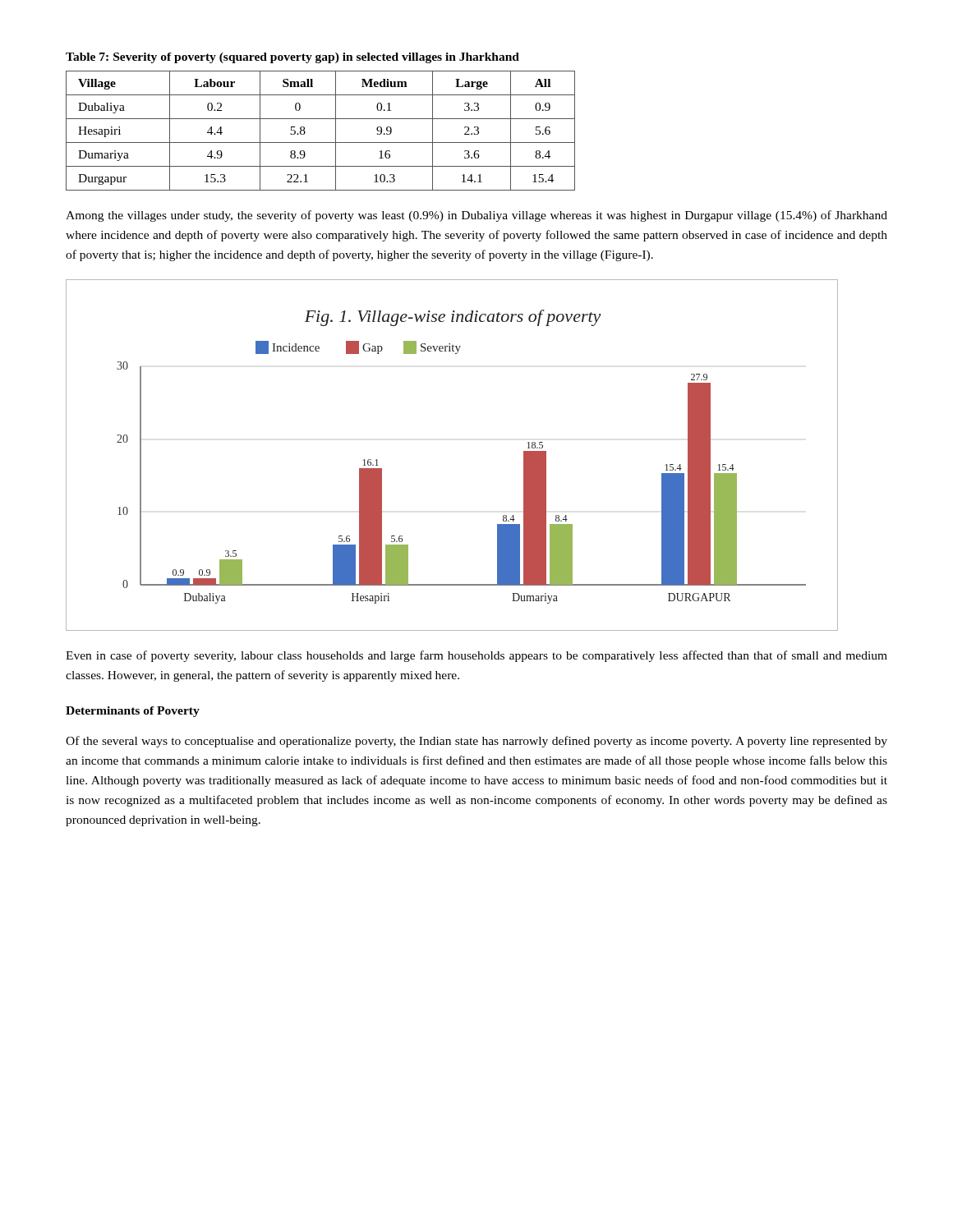
Task: Locate the region starting "Table 7: Severity of"
Action: point(292,56)
